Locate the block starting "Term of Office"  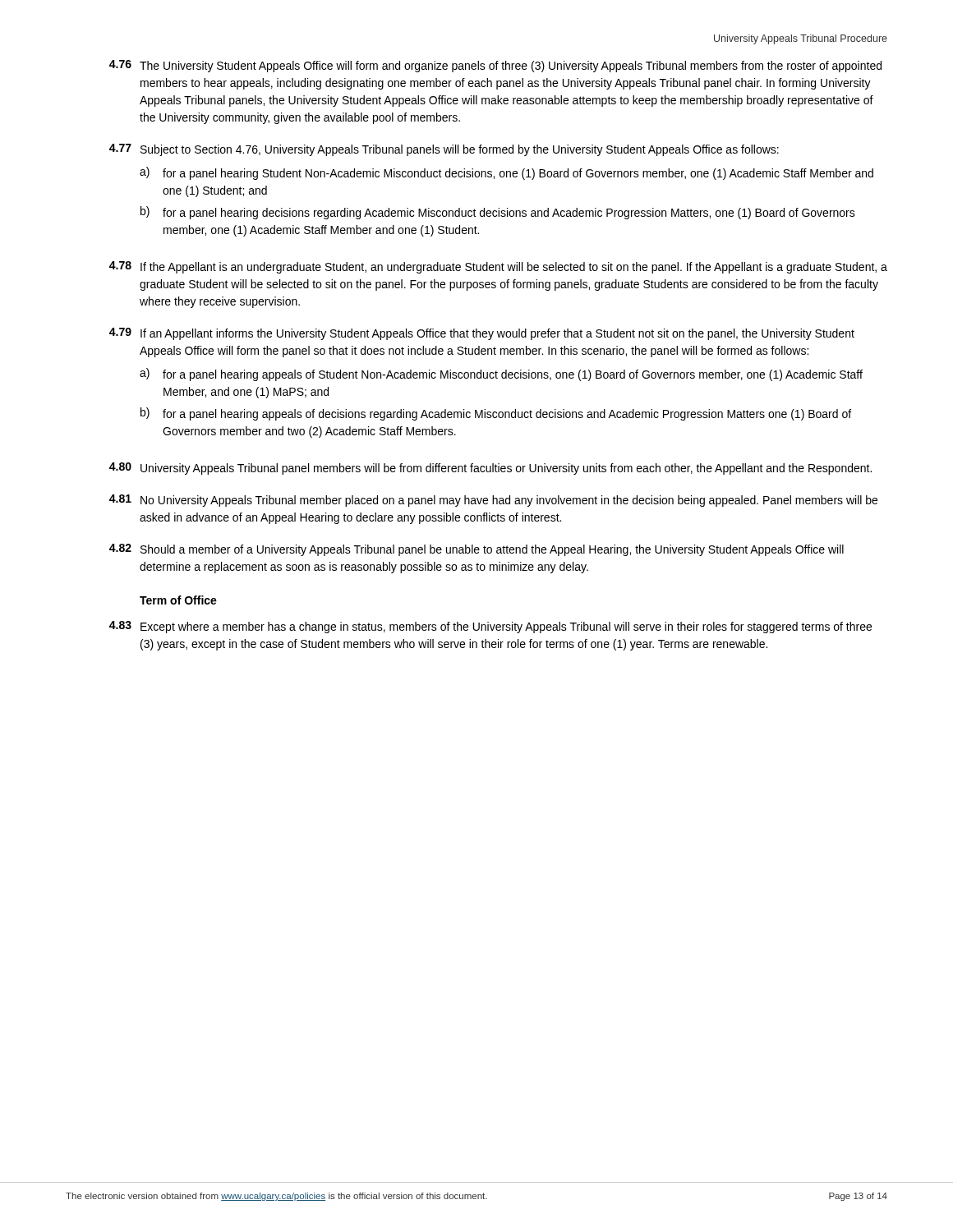click(x=178, y=600)
